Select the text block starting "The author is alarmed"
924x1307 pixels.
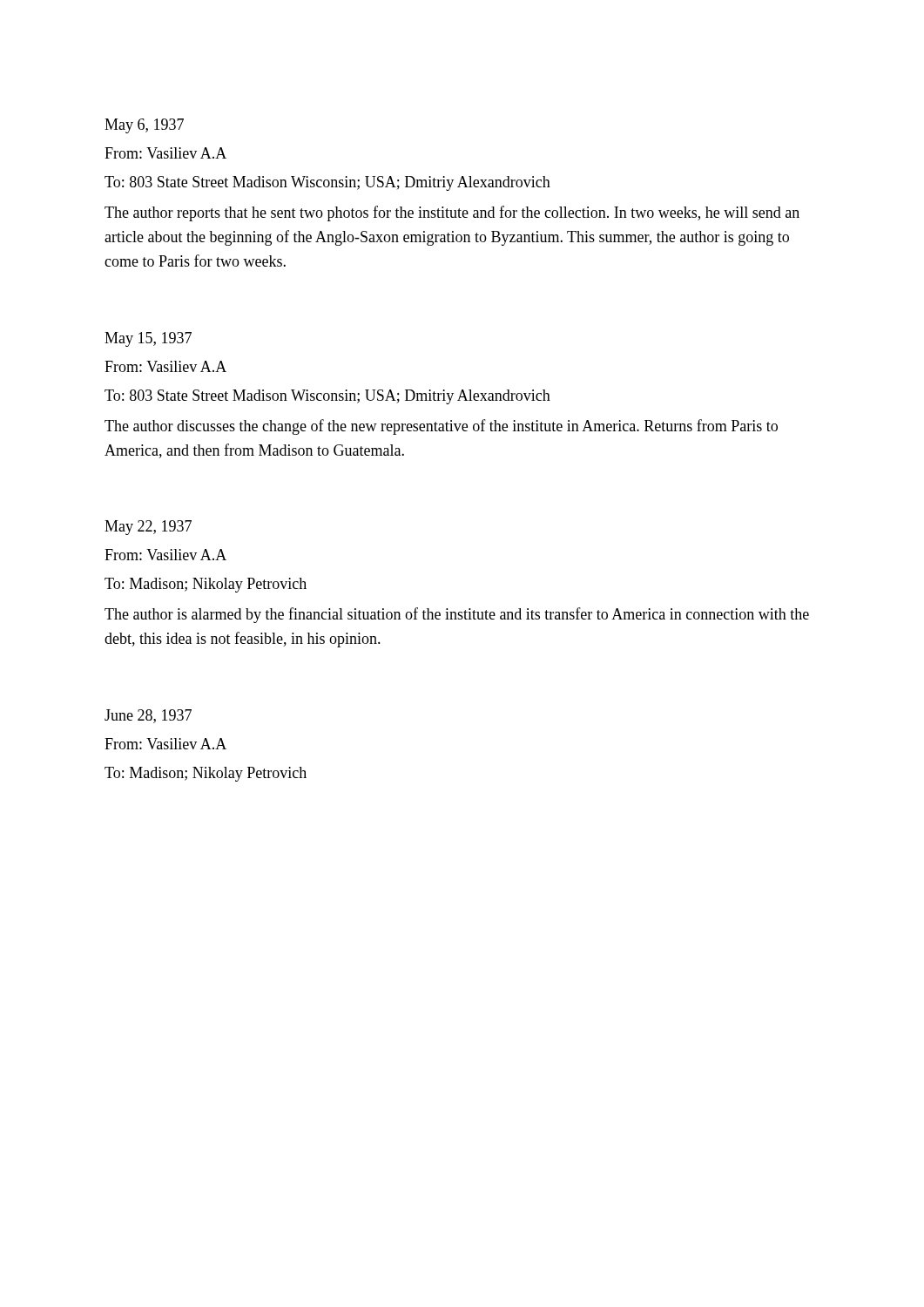(462, 628)
